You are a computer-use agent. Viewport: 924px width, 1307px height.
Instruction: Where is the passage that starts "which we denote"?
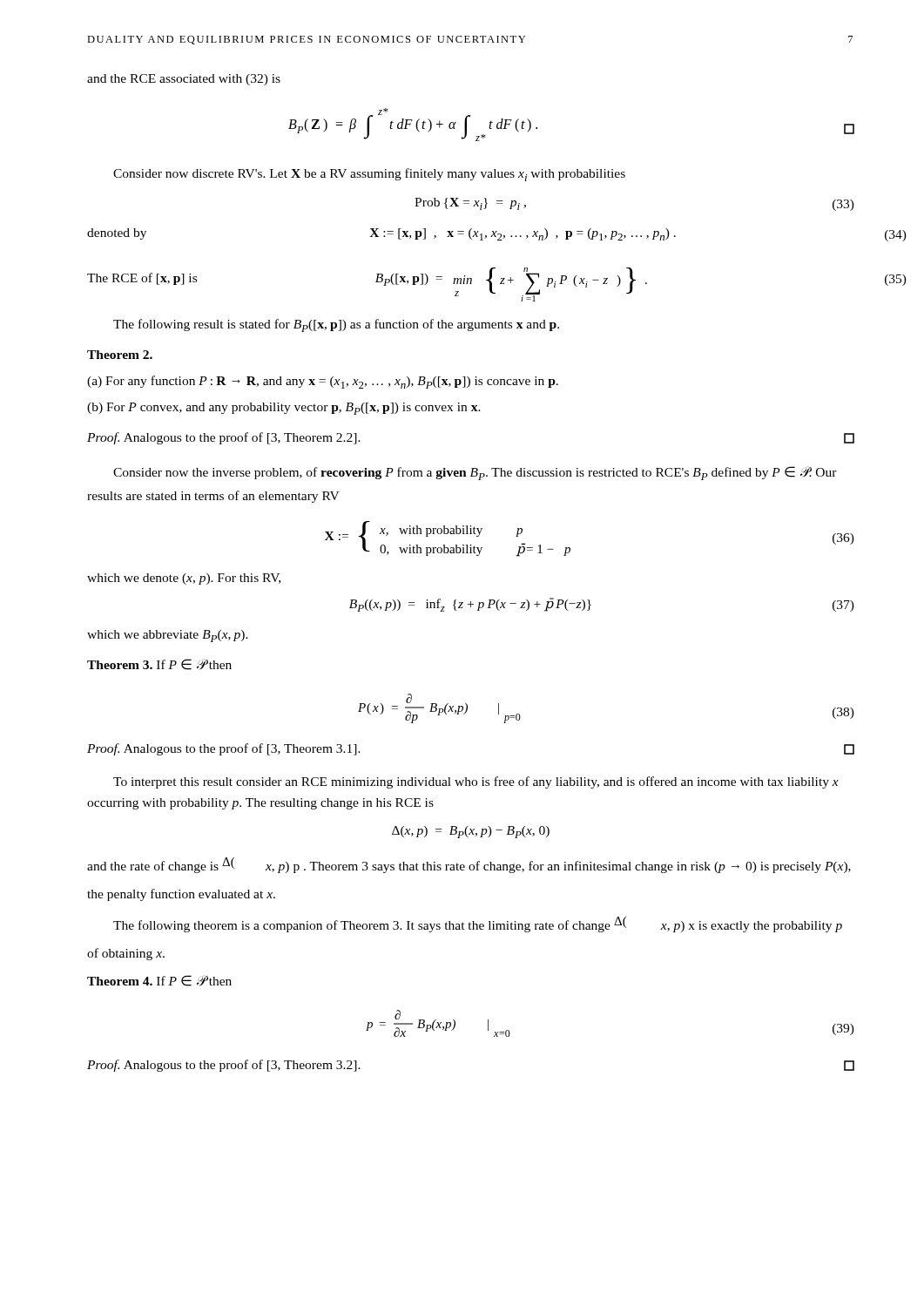(184, 577)
